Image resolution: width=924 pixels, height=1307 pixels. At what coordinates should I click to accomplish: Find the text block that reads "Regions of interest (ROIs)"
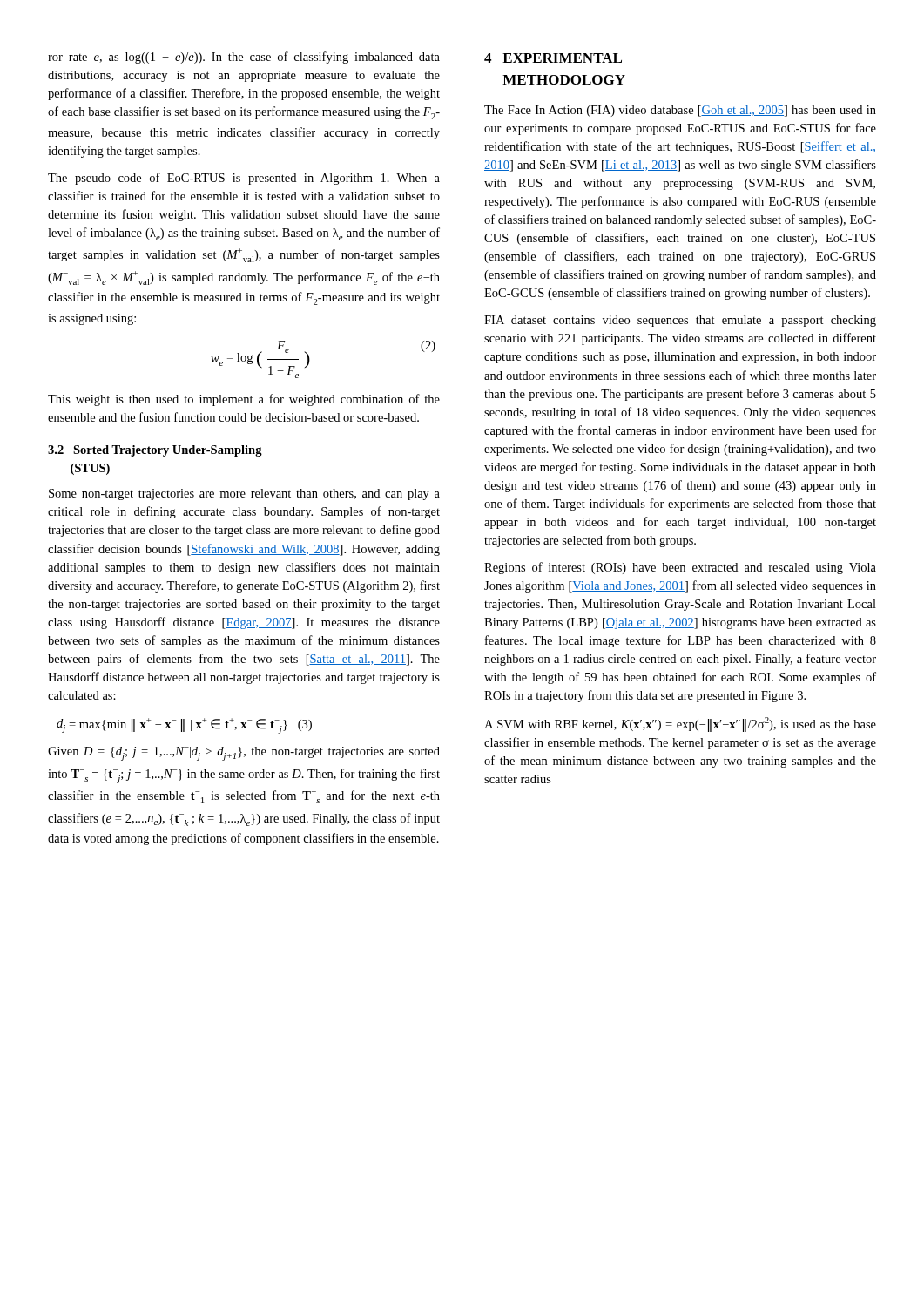click(x=680, y=631)
